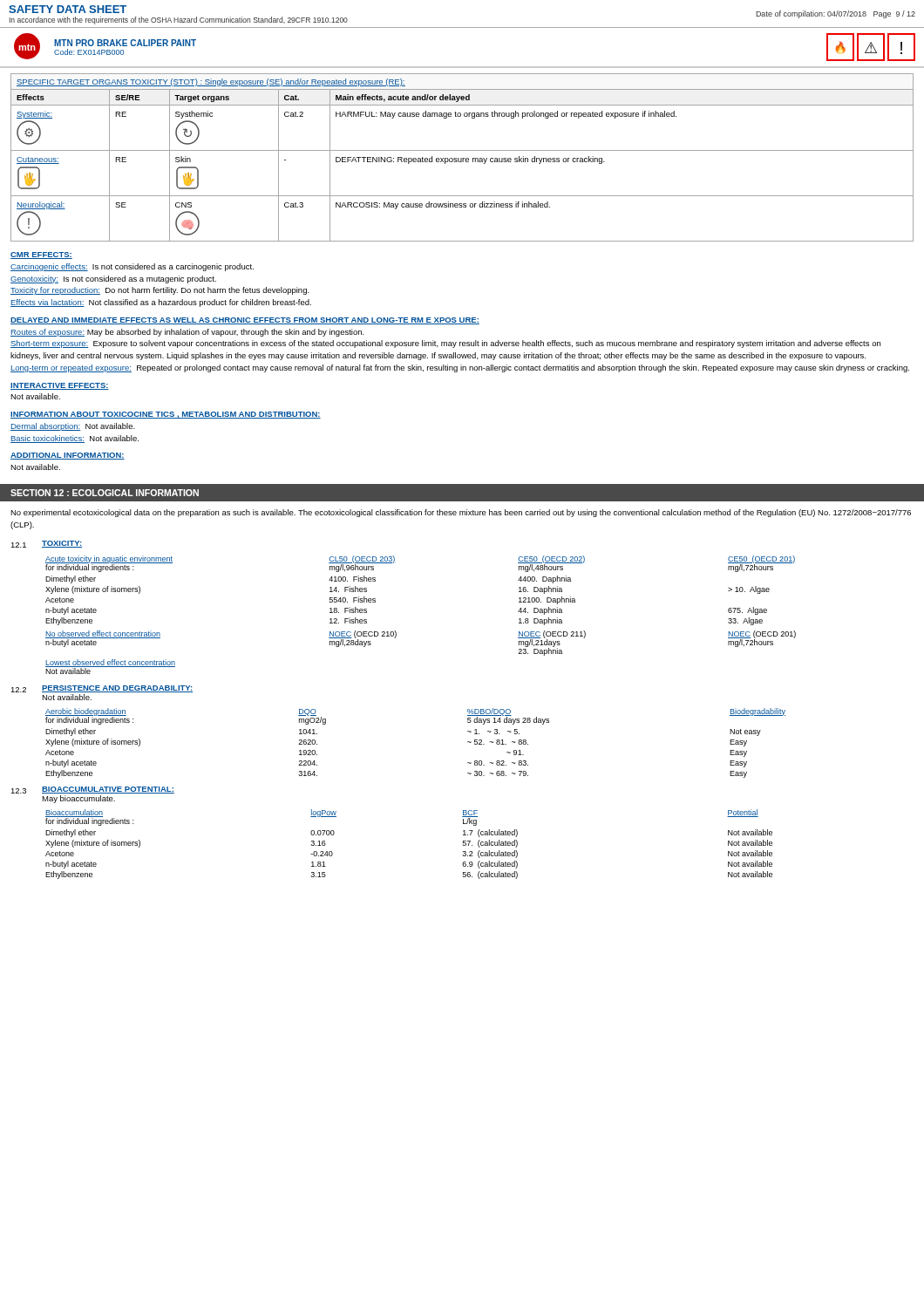924x1308 pixels.
Task: Click on the table containing "~ 80. ~"
Action: click(x=478, y=742)
